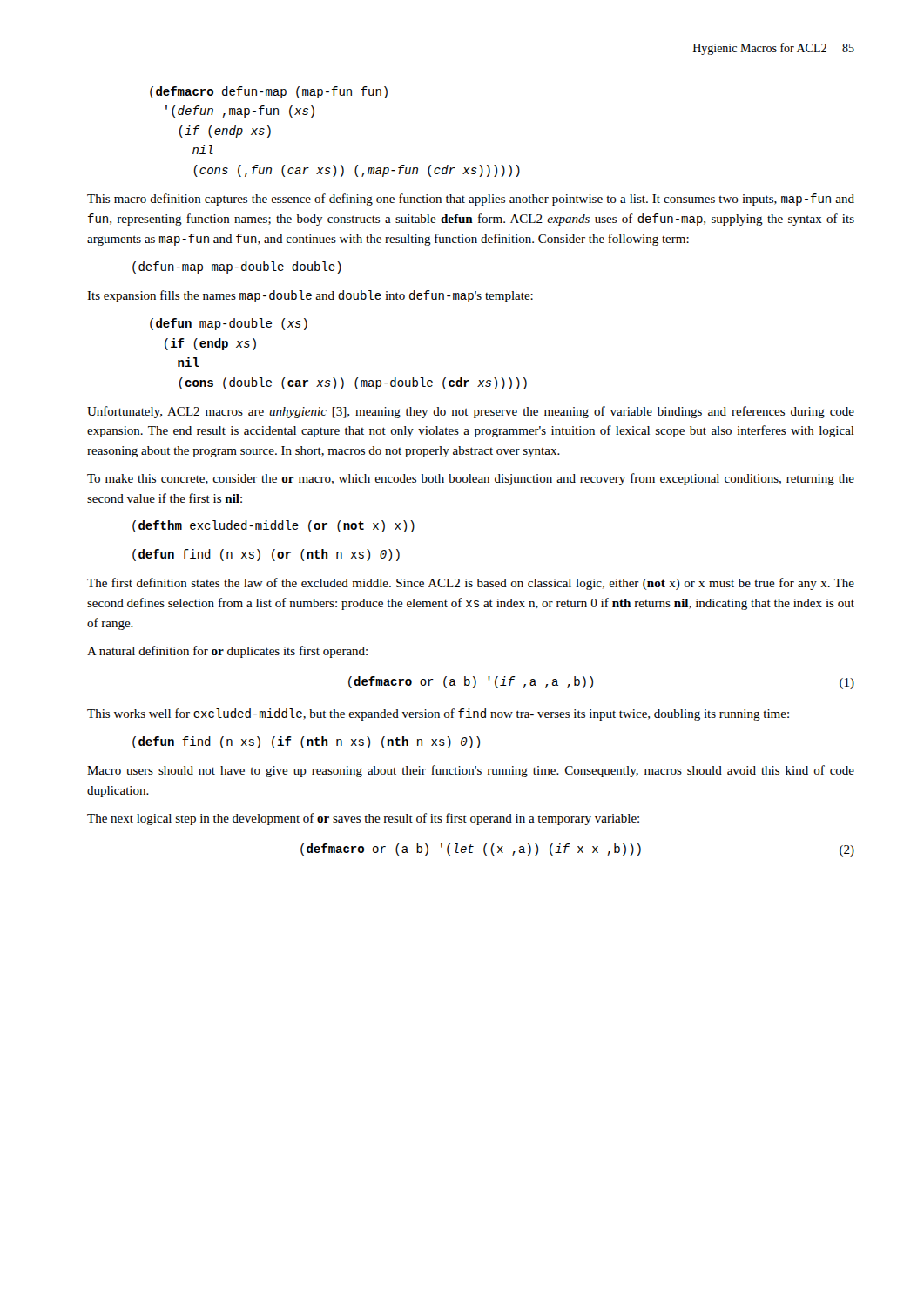Locate the element starting "(defmacro or (a b) '(if"
This screenshot has height=1307, width=924.
coord(600,682)
